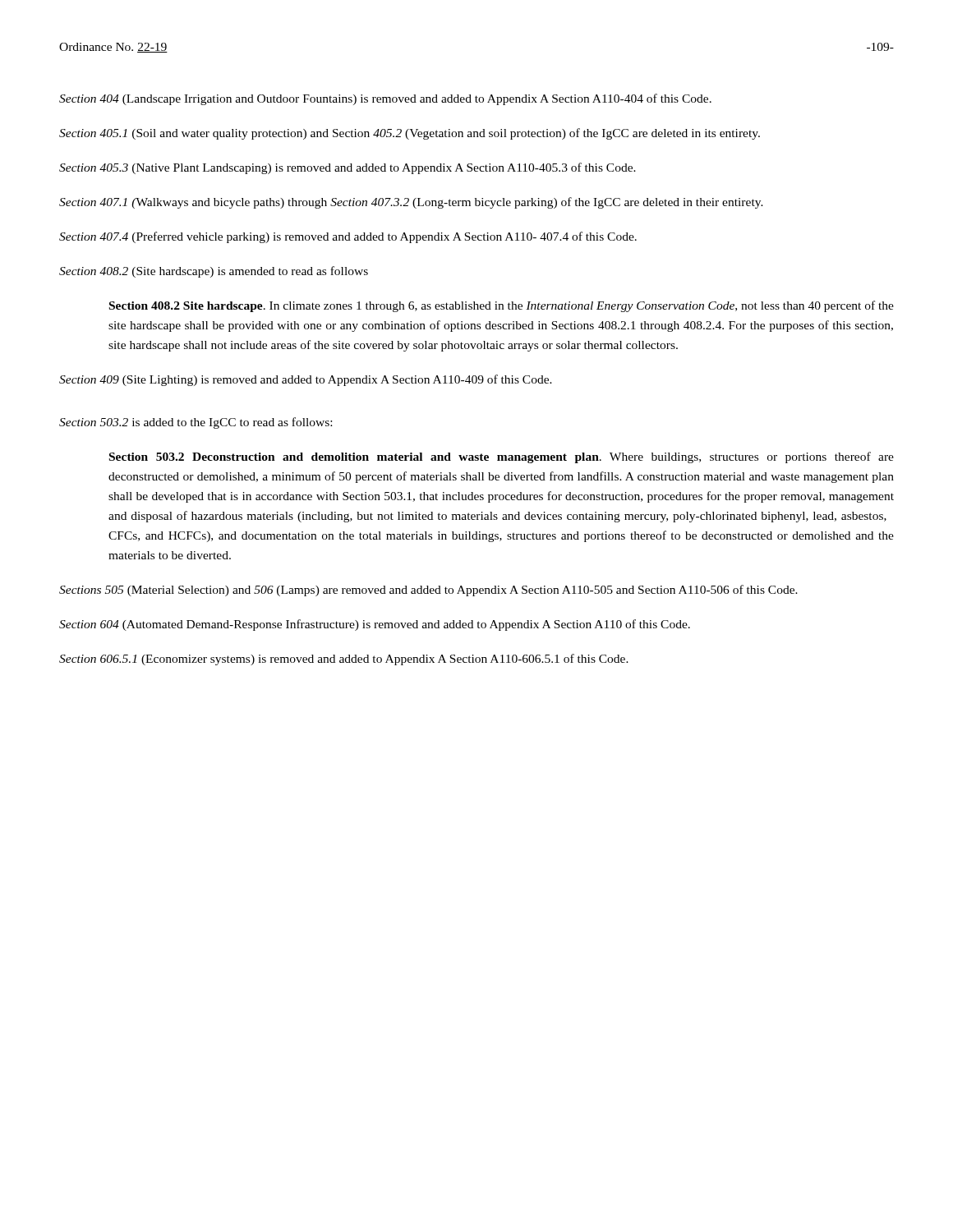This screenshot has height=1232, width=953.
Task: Point to the block beginning "Section 503.2 is added to the IgCC"
Action: click(196, 422)
